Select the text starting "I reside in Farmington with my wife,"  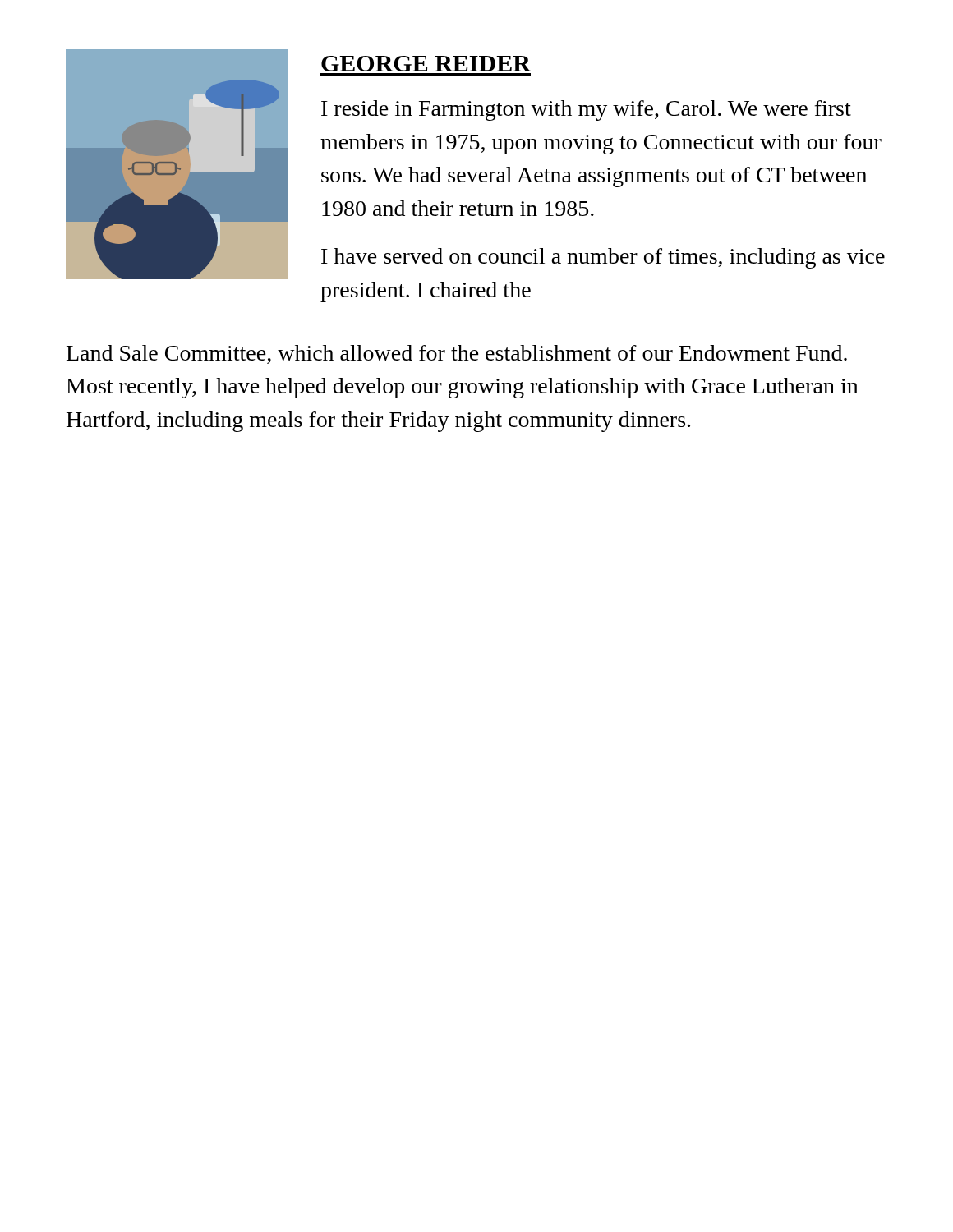601,158
